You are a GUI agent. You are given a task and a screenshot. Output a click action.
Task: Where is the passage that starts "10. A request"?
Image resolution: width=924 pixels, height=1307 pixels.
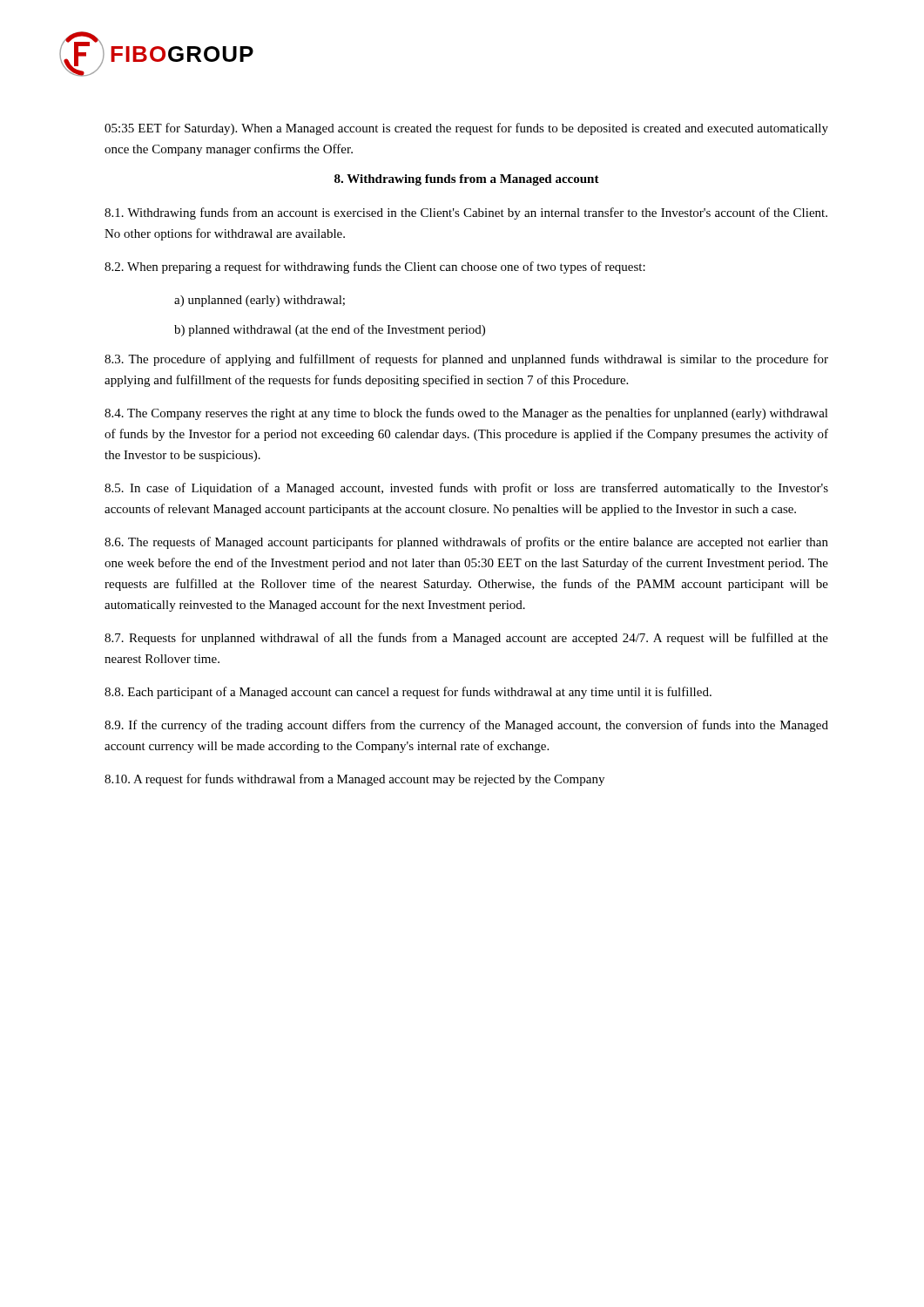355,779
